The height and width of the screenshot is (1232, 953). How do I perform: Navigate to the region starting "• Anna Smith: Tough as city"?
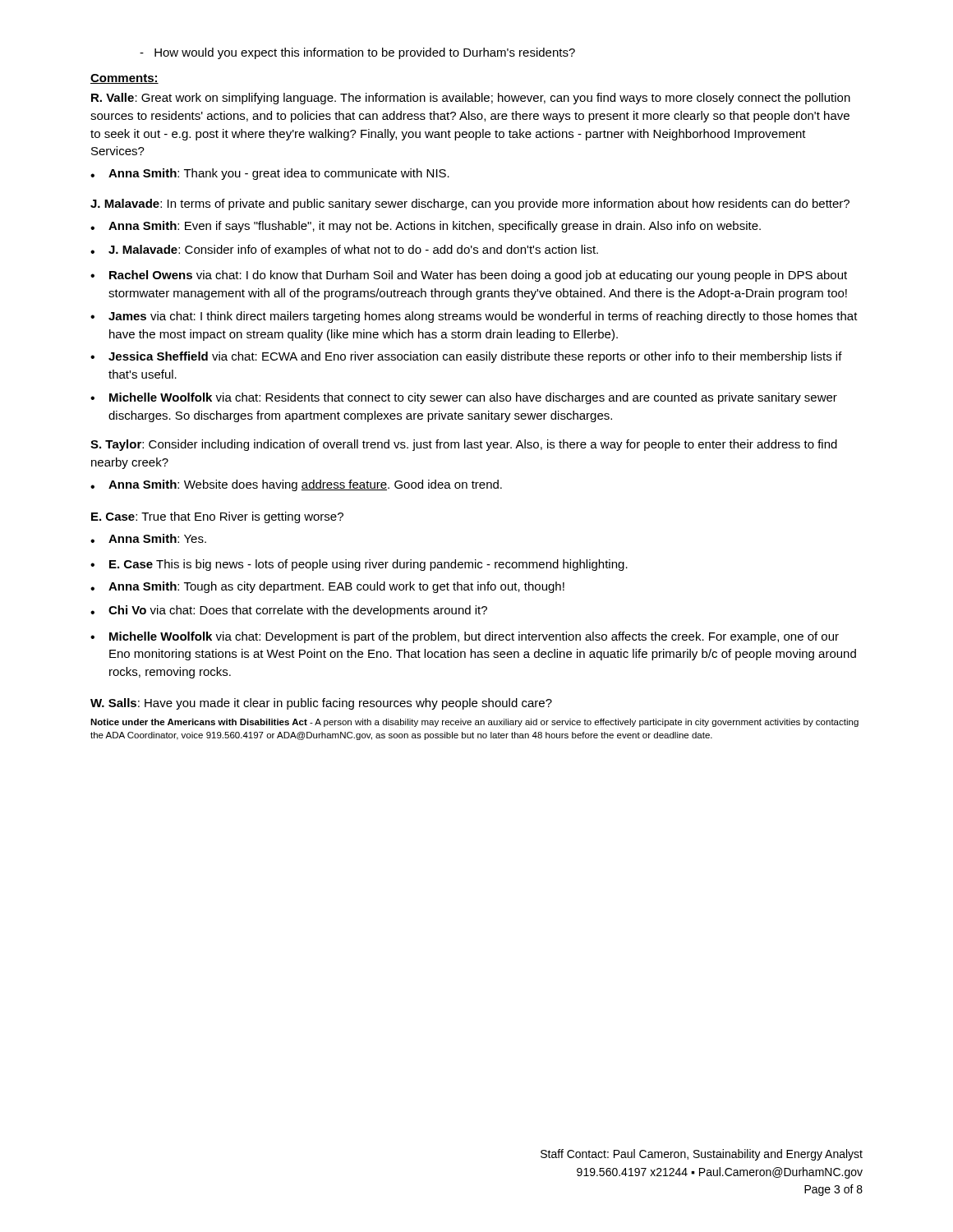point(328,589)
